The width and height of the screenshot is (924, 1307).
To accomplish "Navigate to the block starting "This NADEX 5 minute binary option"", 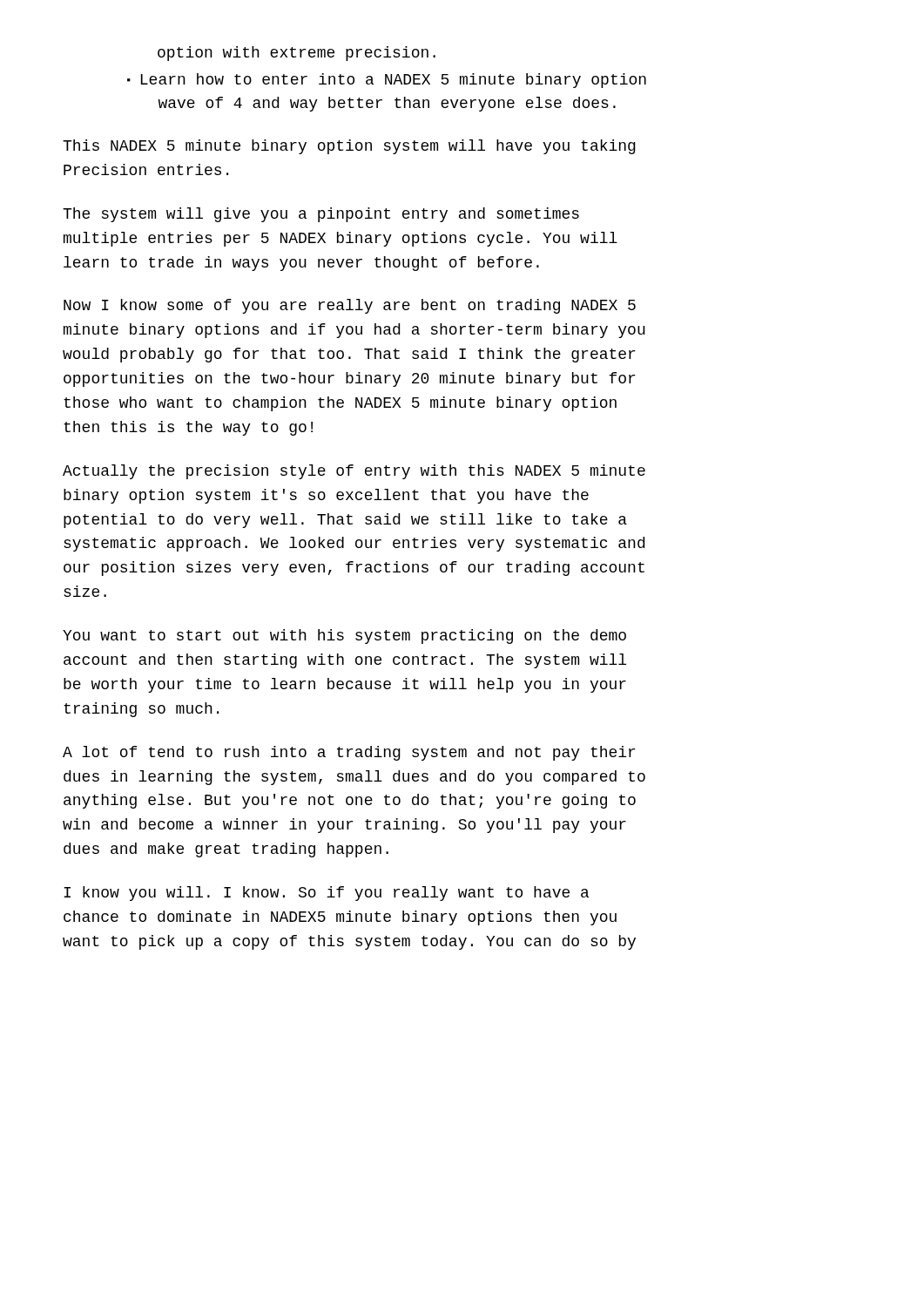I will [x=350, y=159].
